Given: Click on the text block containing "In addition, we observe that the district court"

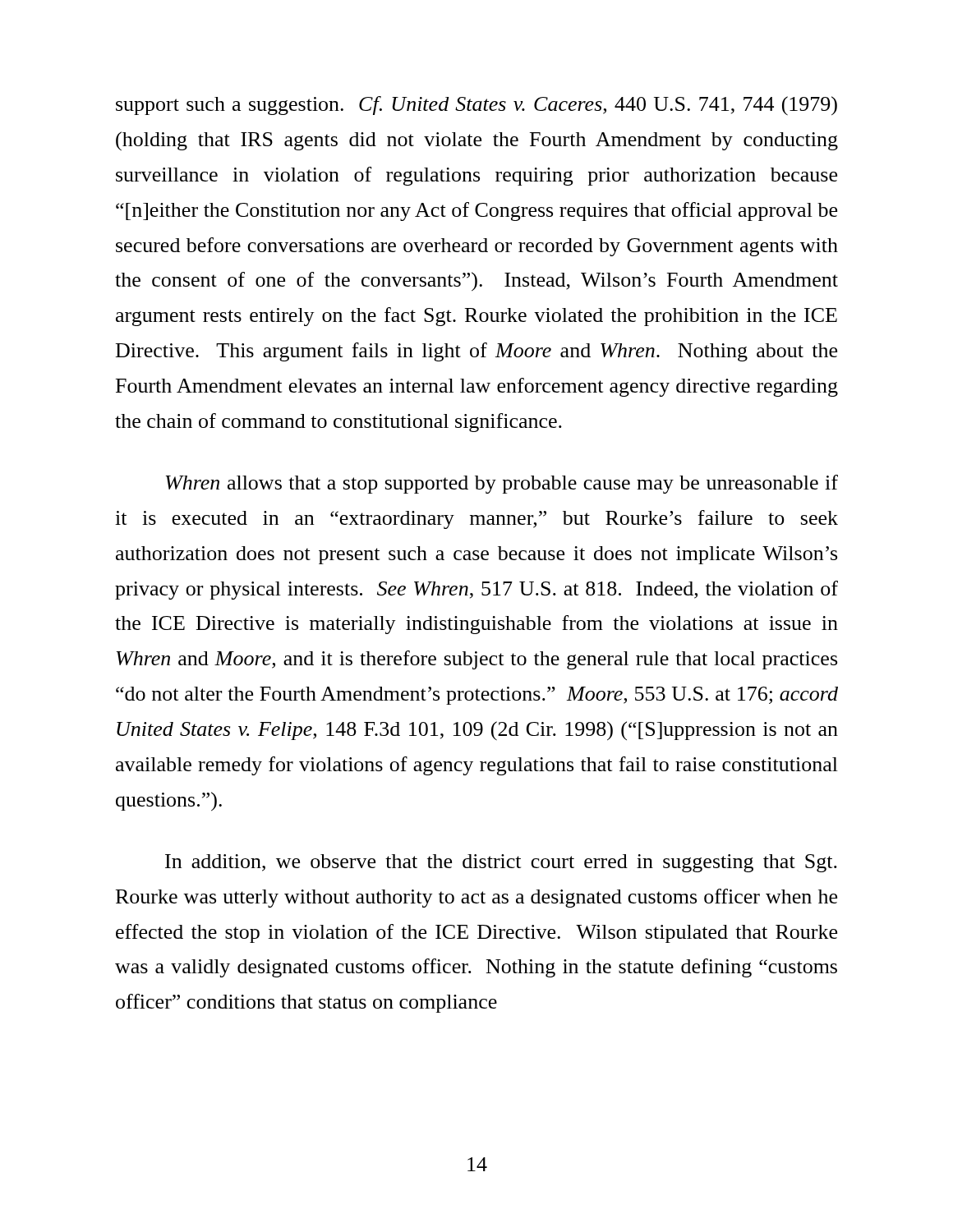Looking at the screenshot, I should point(476,932).
